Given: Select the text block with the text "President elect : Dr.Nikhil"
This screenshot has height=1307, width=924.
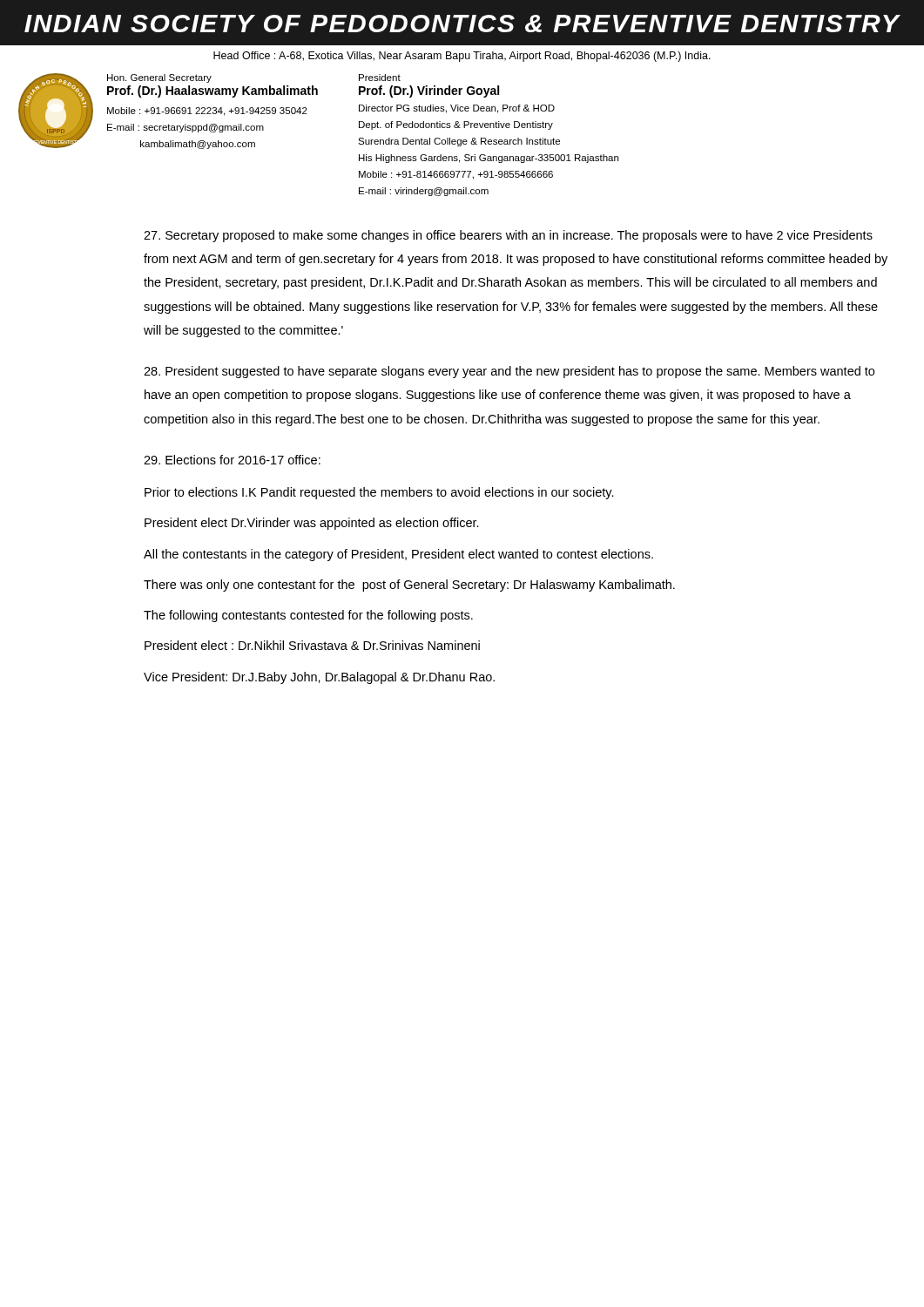Looking at the screenshot, I should point(312,646).
